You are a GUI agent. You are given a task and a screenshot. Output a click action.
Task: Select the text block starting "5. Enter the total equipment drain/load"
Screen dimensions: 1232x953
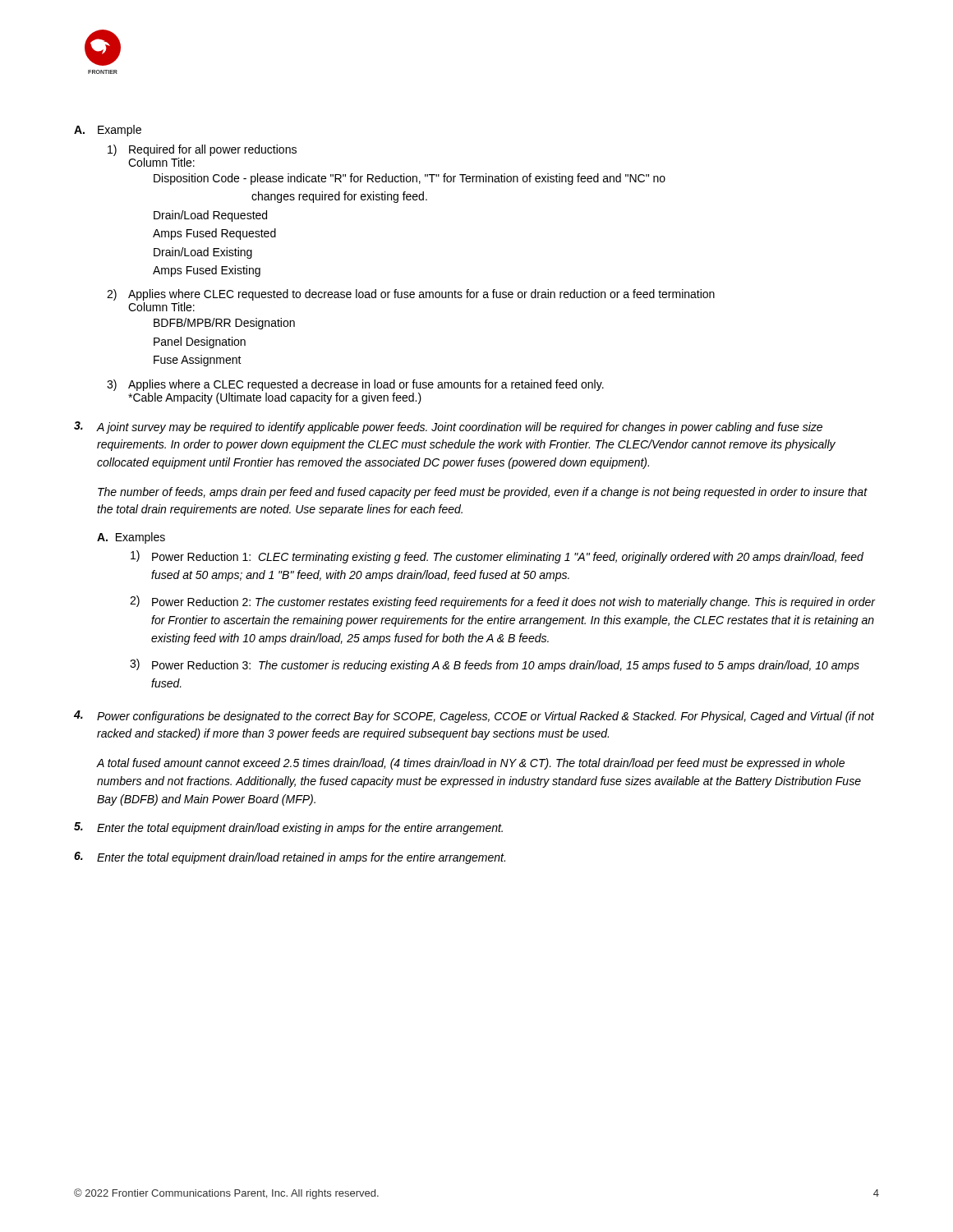476,829
